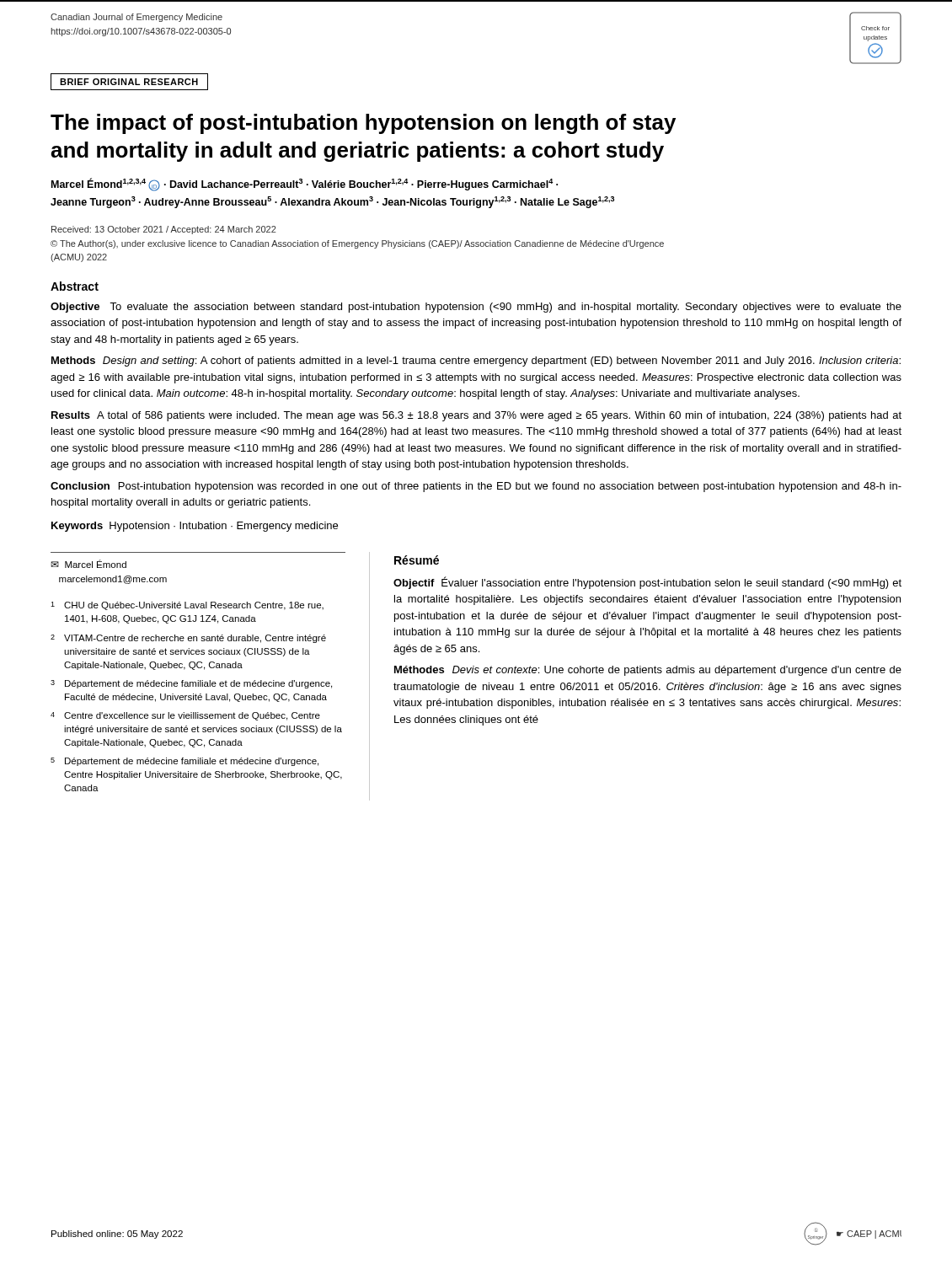952x1264 pixels.
Task: Click on the list item that reads "1 CHU de Québec-Université Laval Research Centre,"
Action: [x=198, y=612]
